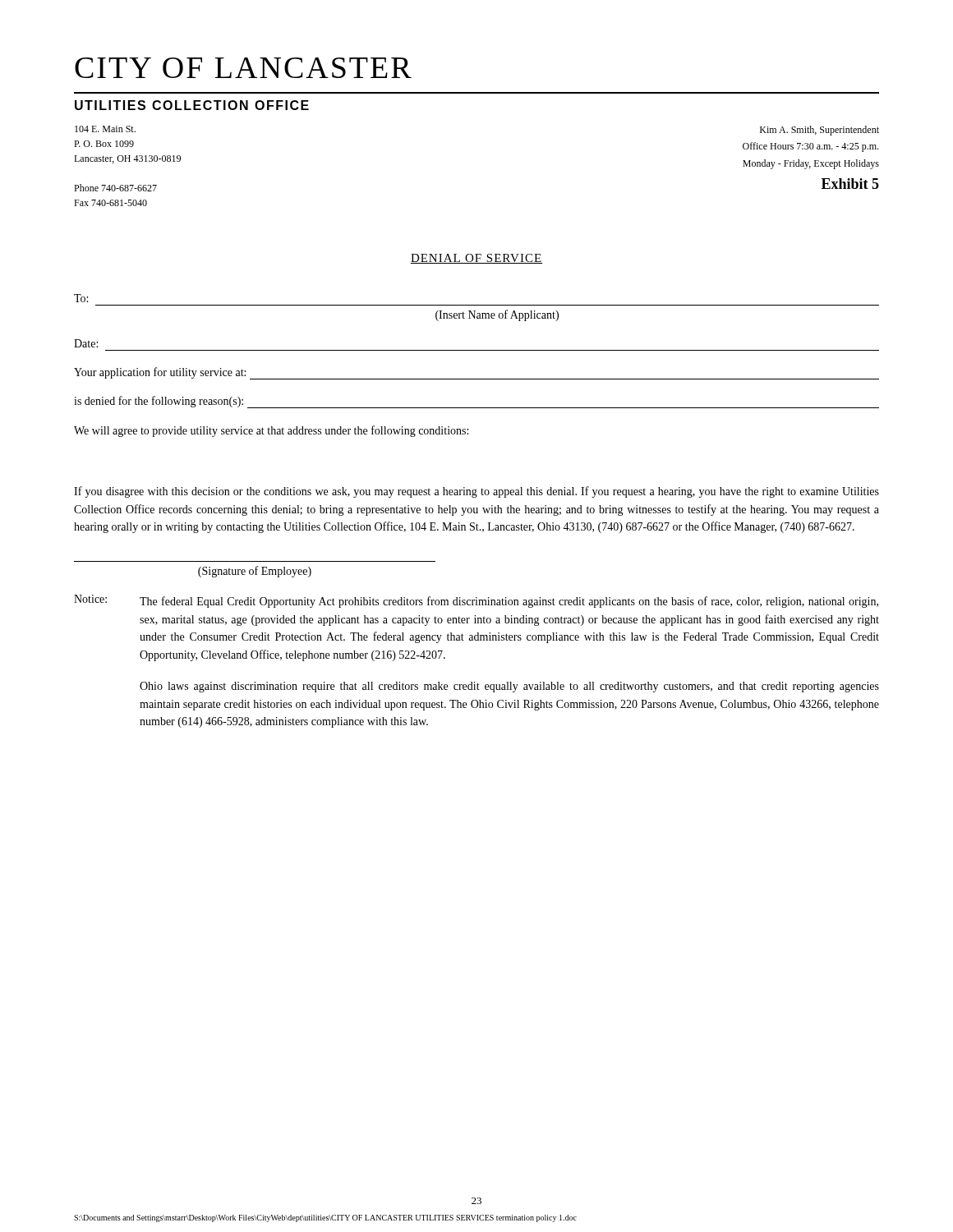953x1232 pixels.
Task: Where does it say "(Signature of Employee)"?
Action: (x=255, y=570)
